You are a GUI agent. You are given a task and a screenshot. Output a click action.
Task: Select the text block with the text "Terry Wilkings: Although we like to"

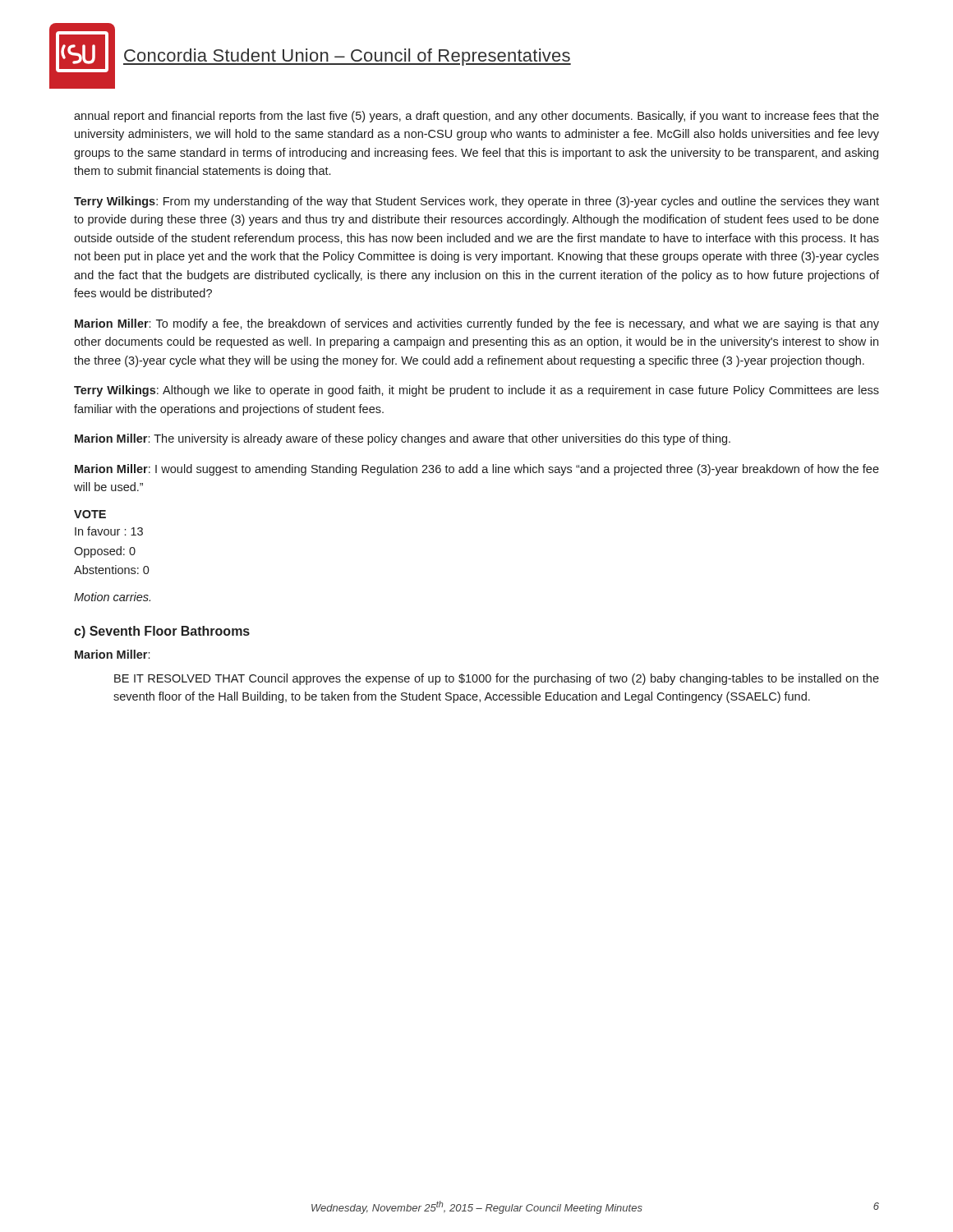tap(476, 399)
